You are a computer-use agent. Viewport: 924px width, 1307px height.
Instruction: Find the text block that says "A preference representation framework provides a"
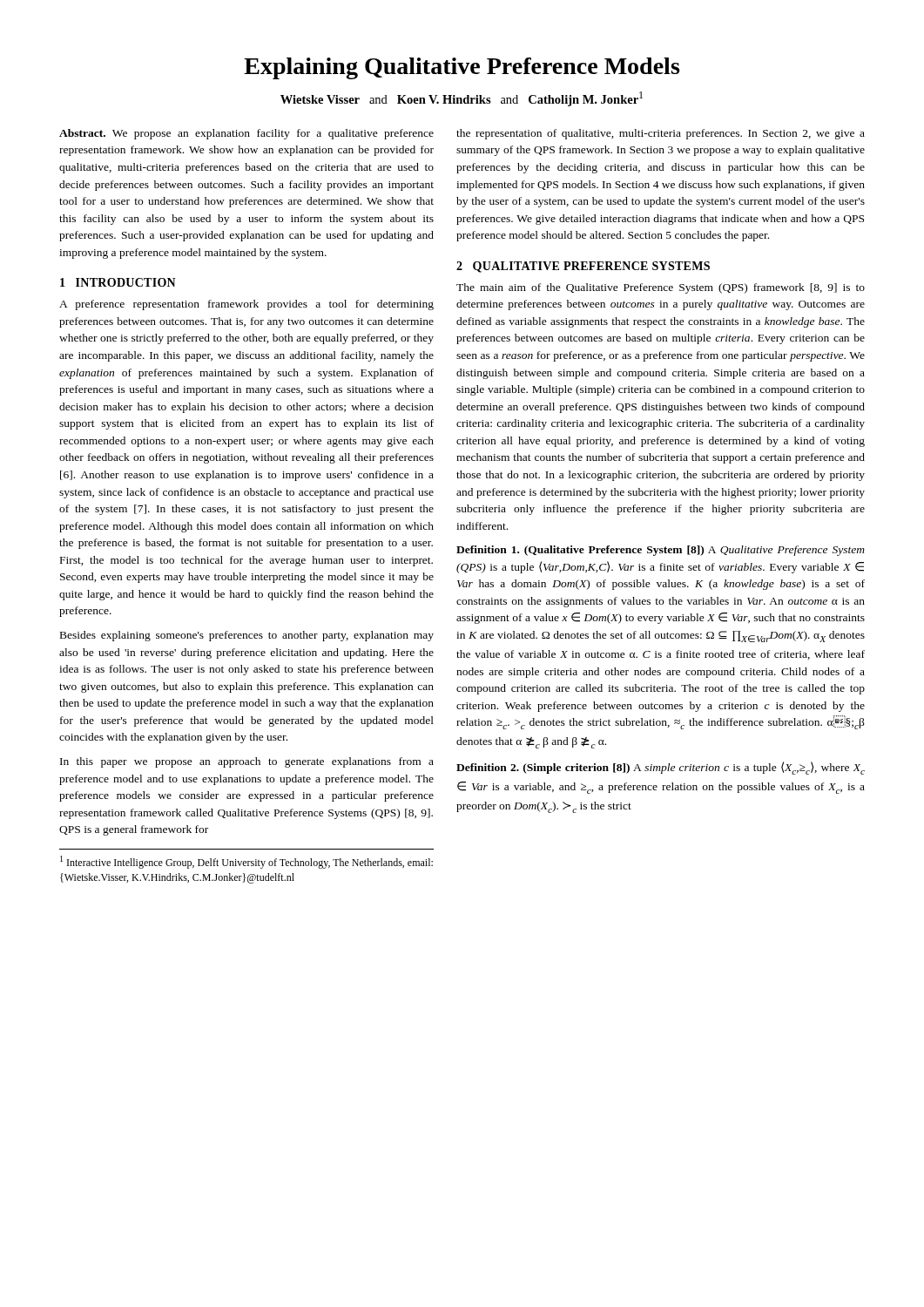point(246,567)
